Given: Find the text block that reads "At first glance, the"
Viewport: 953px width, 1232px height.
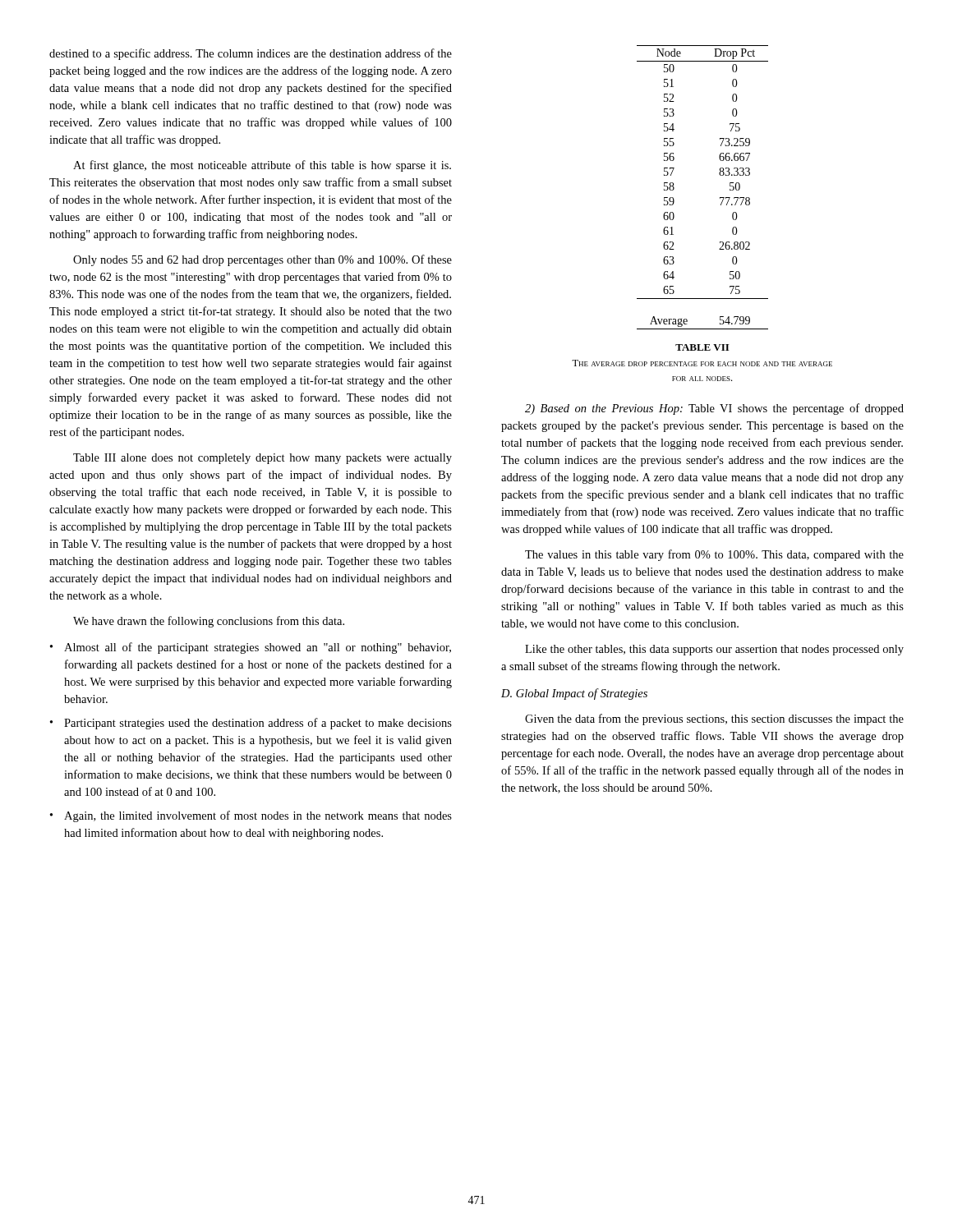Looking at the screenshot, I should tap(251, 200).
